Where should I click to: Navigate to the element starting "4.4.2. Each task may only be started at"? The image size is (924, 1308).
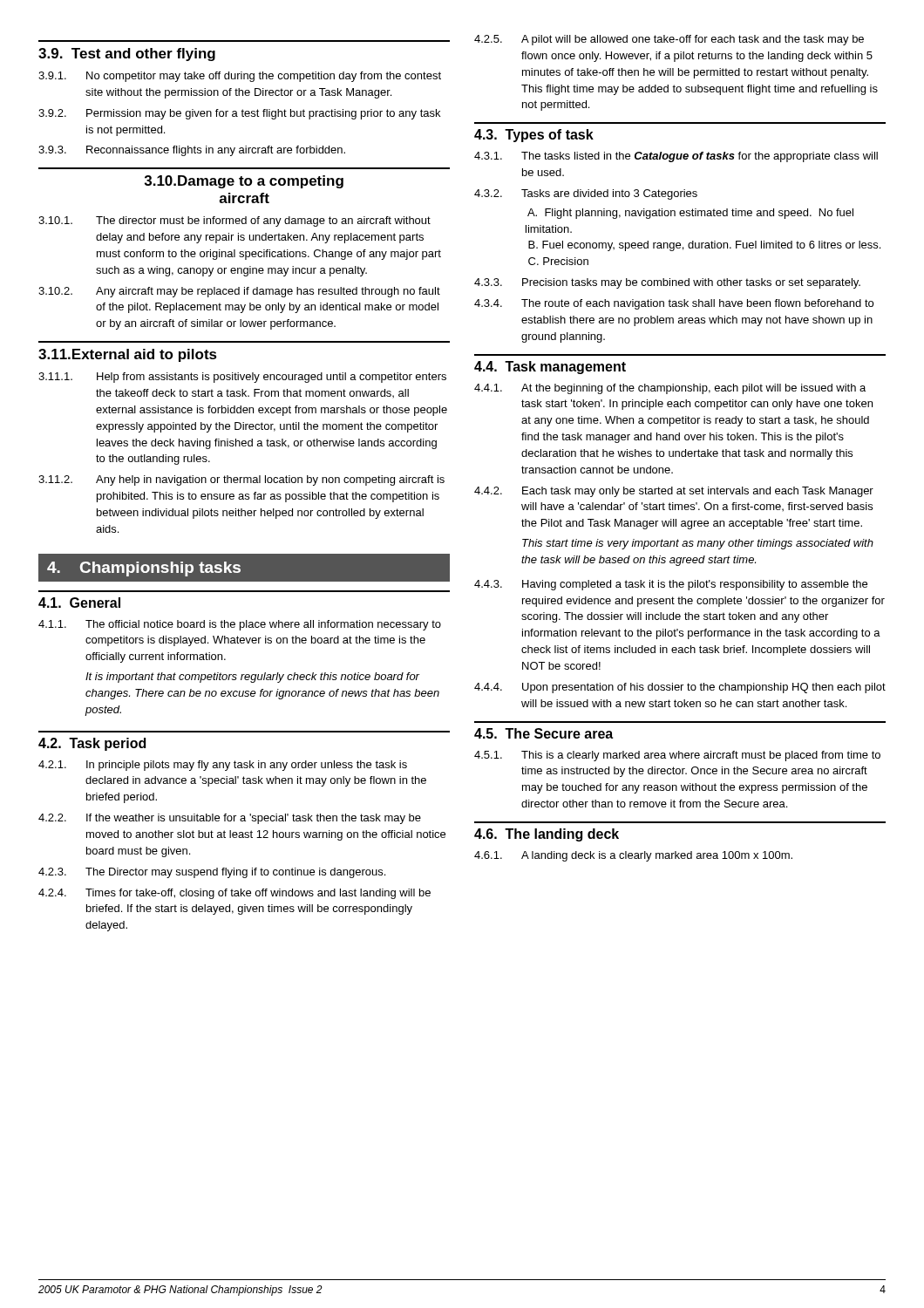680,527
